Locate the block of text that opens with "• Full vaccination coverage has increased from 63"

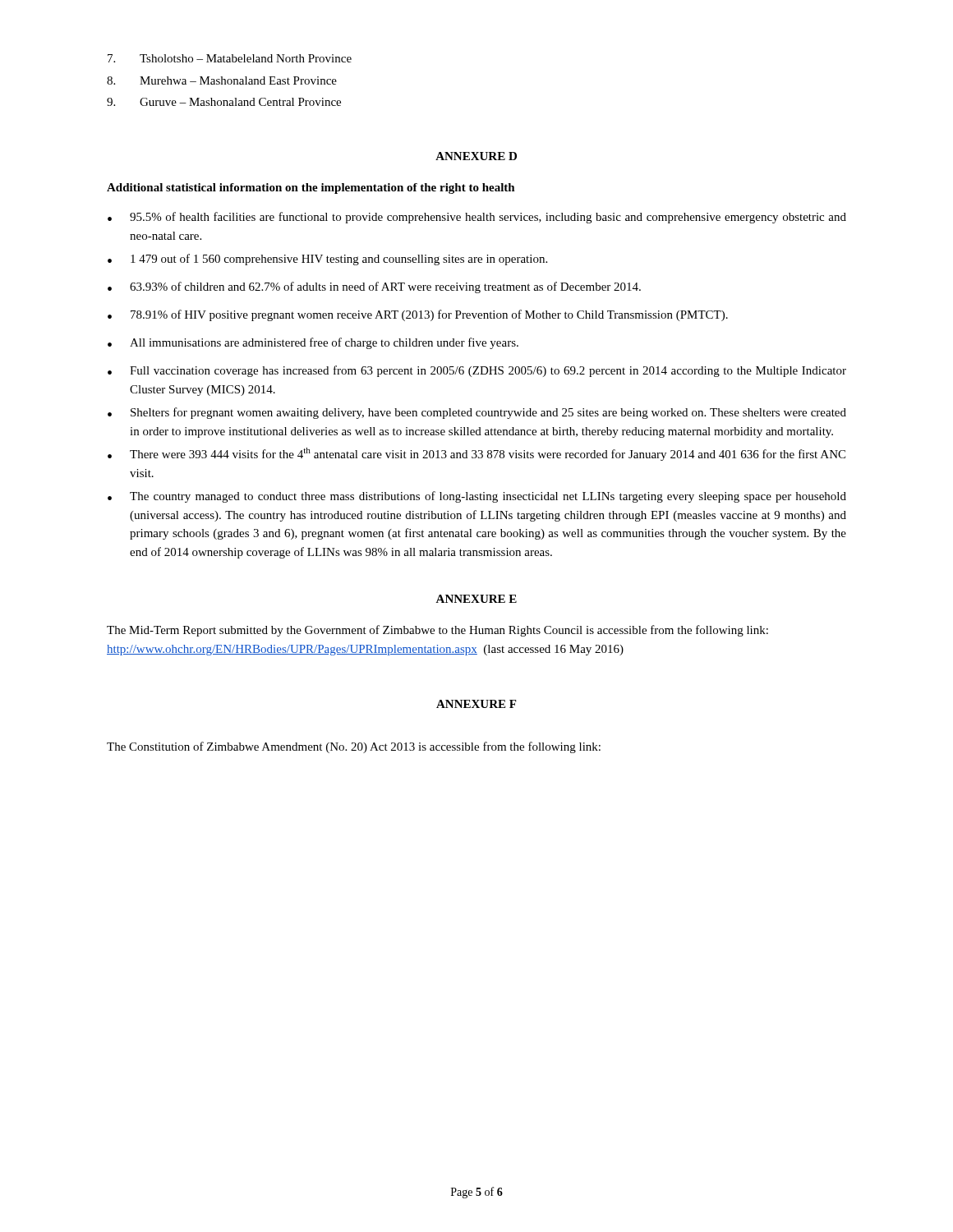point(476,380)
